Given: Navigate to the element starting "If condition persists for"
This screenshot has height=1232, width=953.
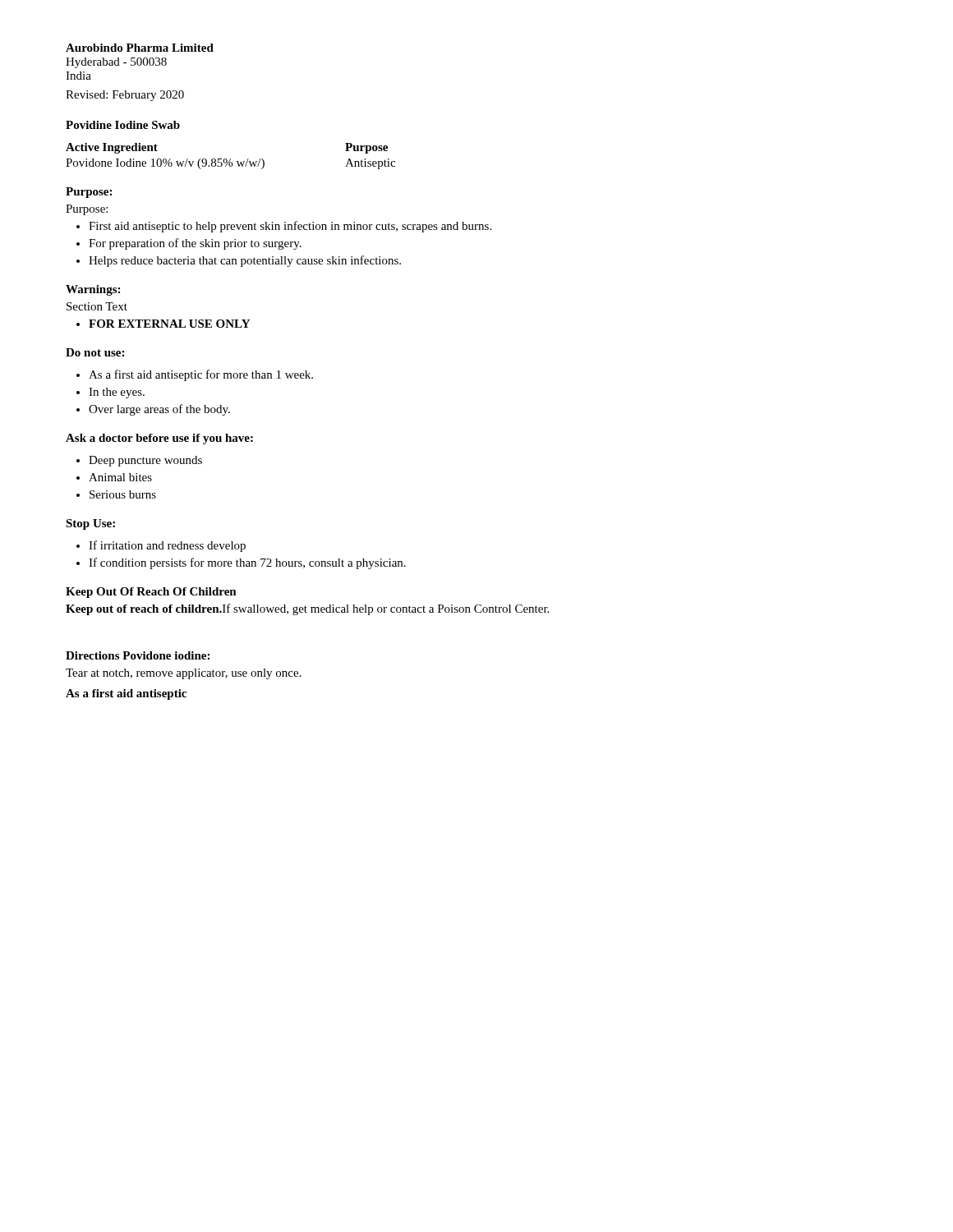Looking at the screenshot, I should tap(248, 563).
